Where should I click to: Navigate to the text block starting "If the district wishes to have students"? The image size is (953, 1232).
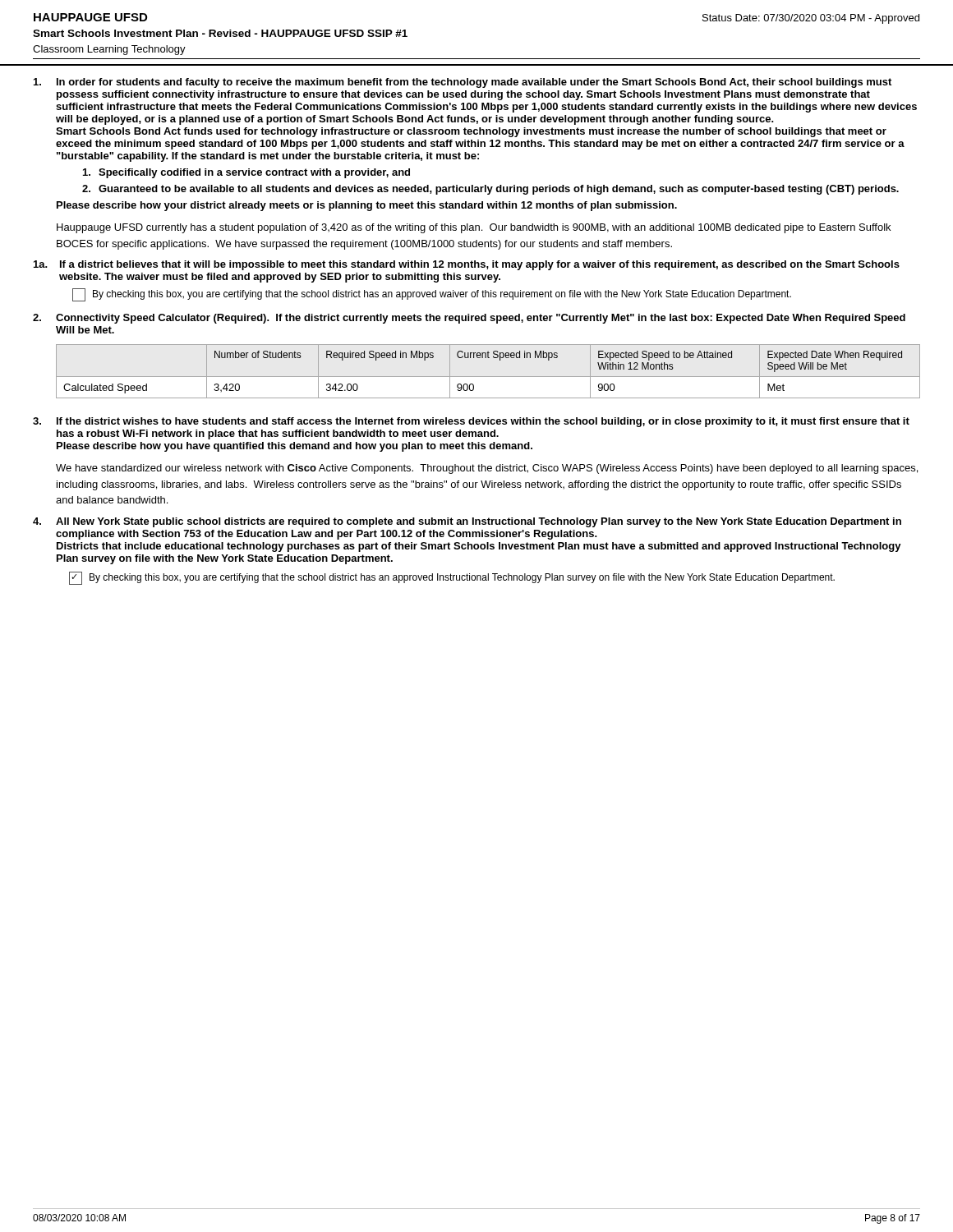(x=483, y=433)
